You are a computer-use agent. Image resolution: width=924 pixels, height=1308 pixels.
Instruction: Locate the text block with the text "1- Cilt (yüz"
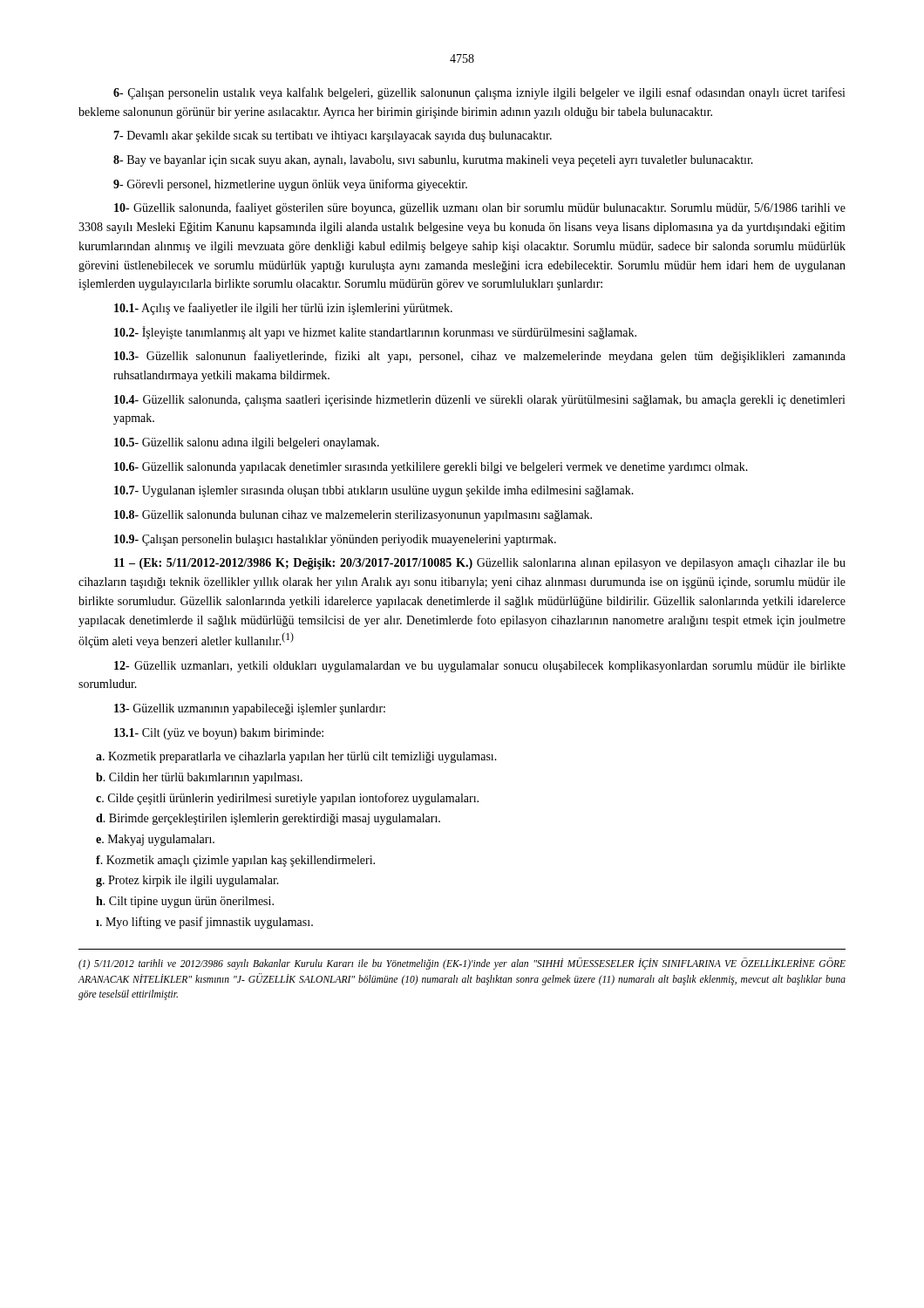pyautogui.click(x=219, y=733)
